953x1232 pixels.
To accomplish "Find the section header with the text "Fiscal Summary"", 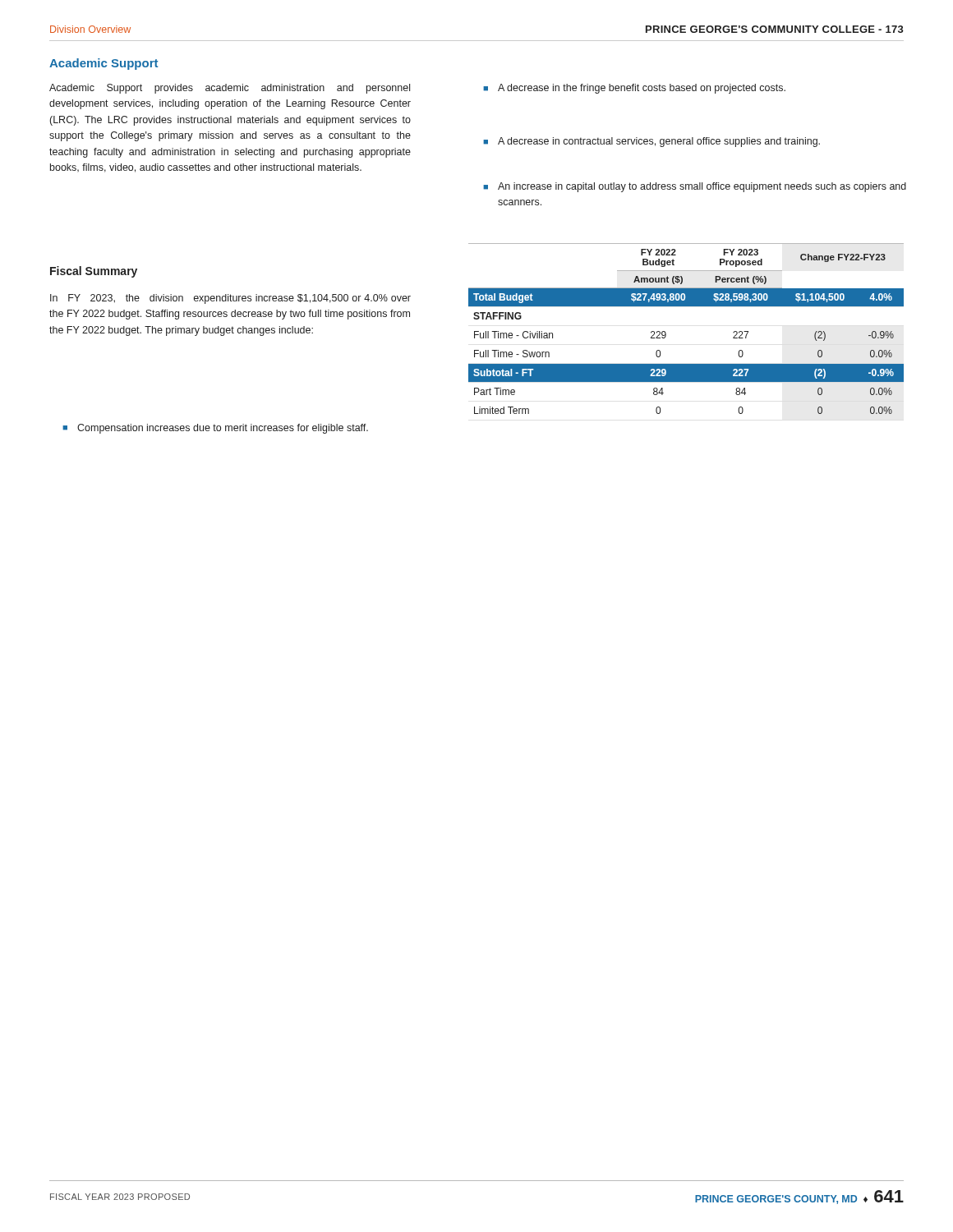I will (x=93, y=271).
